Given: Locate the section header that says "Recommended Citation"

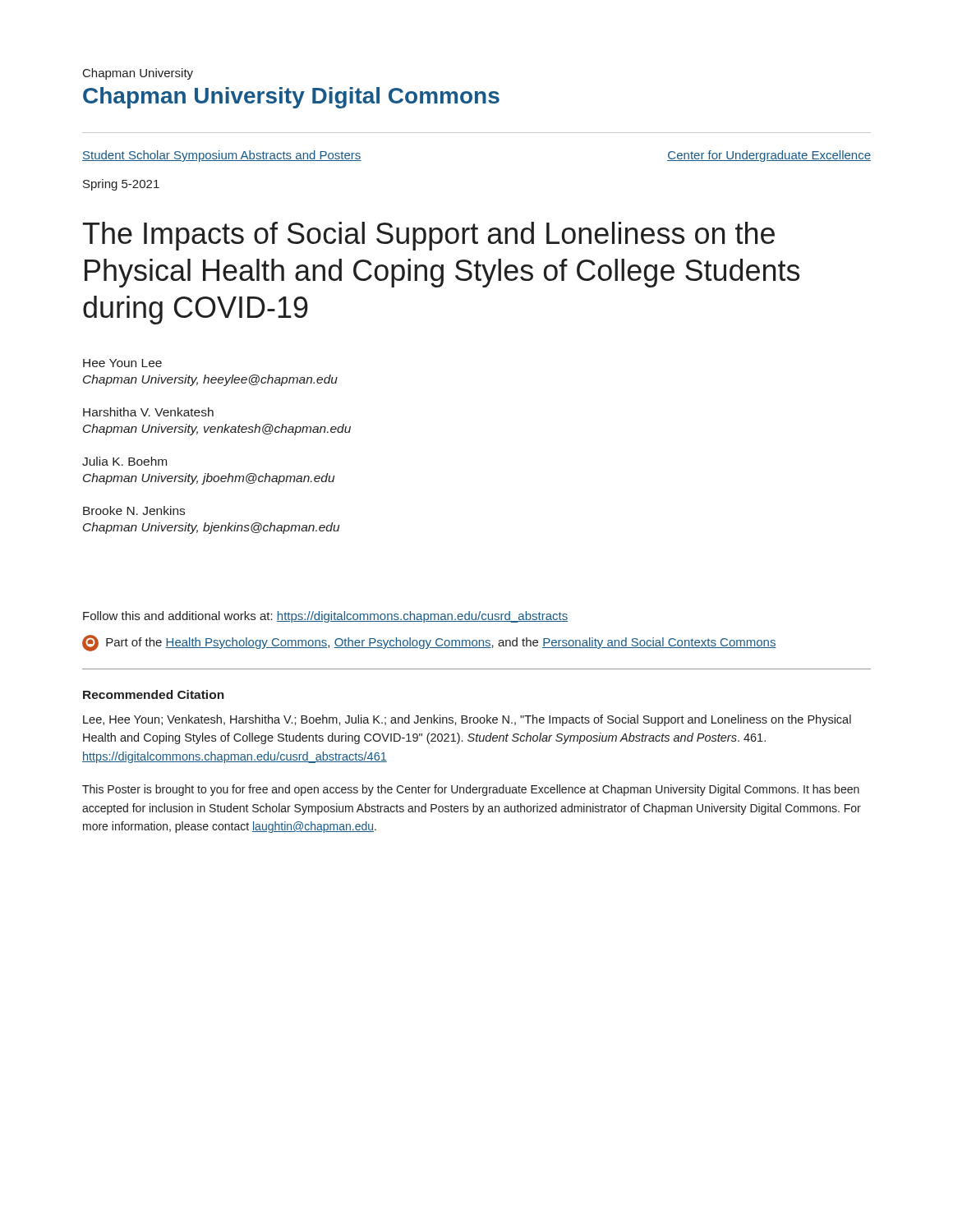Looking at the screenshot, I should pyautogui.click(x=153, y=694).
